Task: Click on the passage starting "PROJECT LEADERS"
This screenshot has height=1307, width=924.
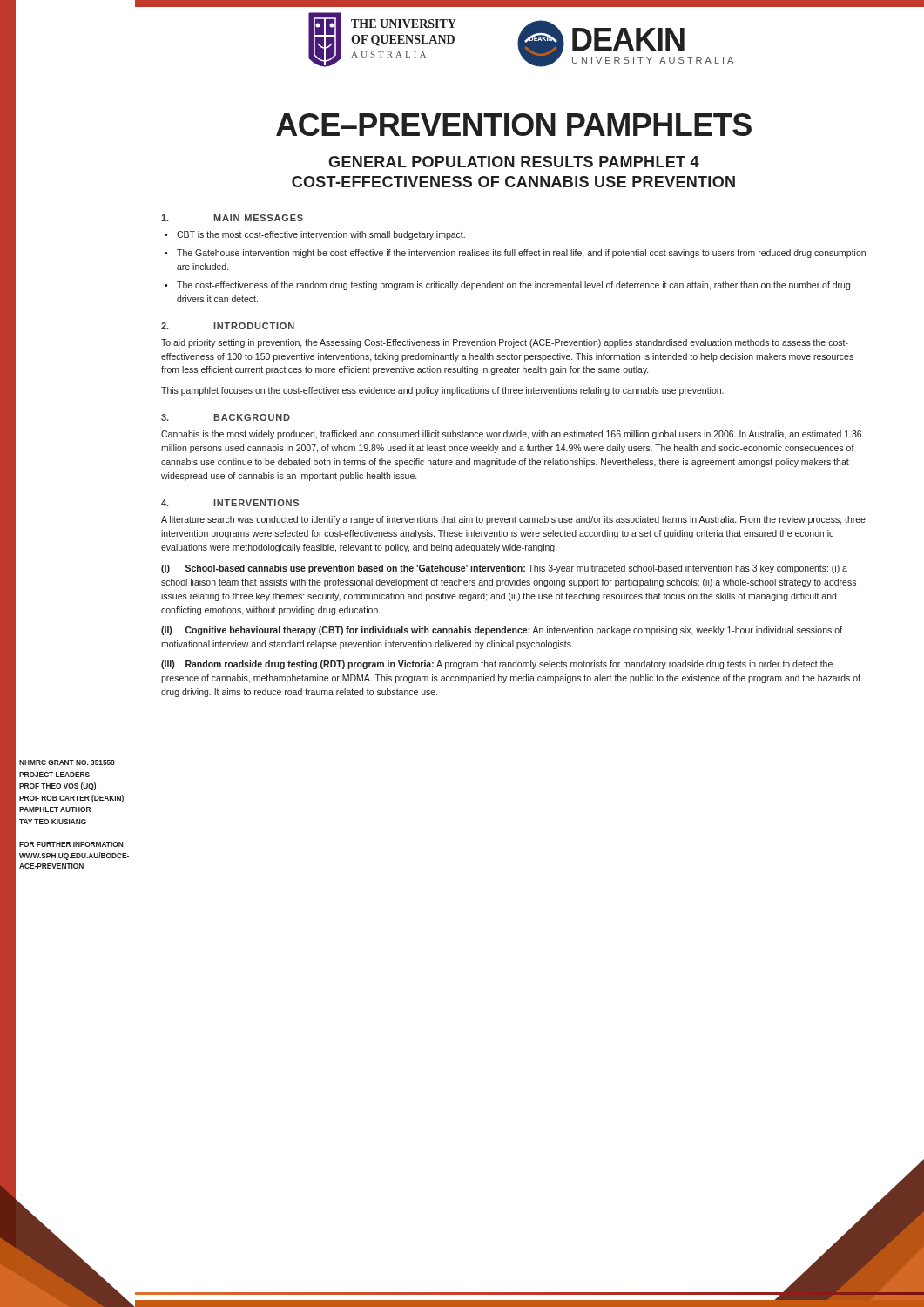Action: pos(54,774)
